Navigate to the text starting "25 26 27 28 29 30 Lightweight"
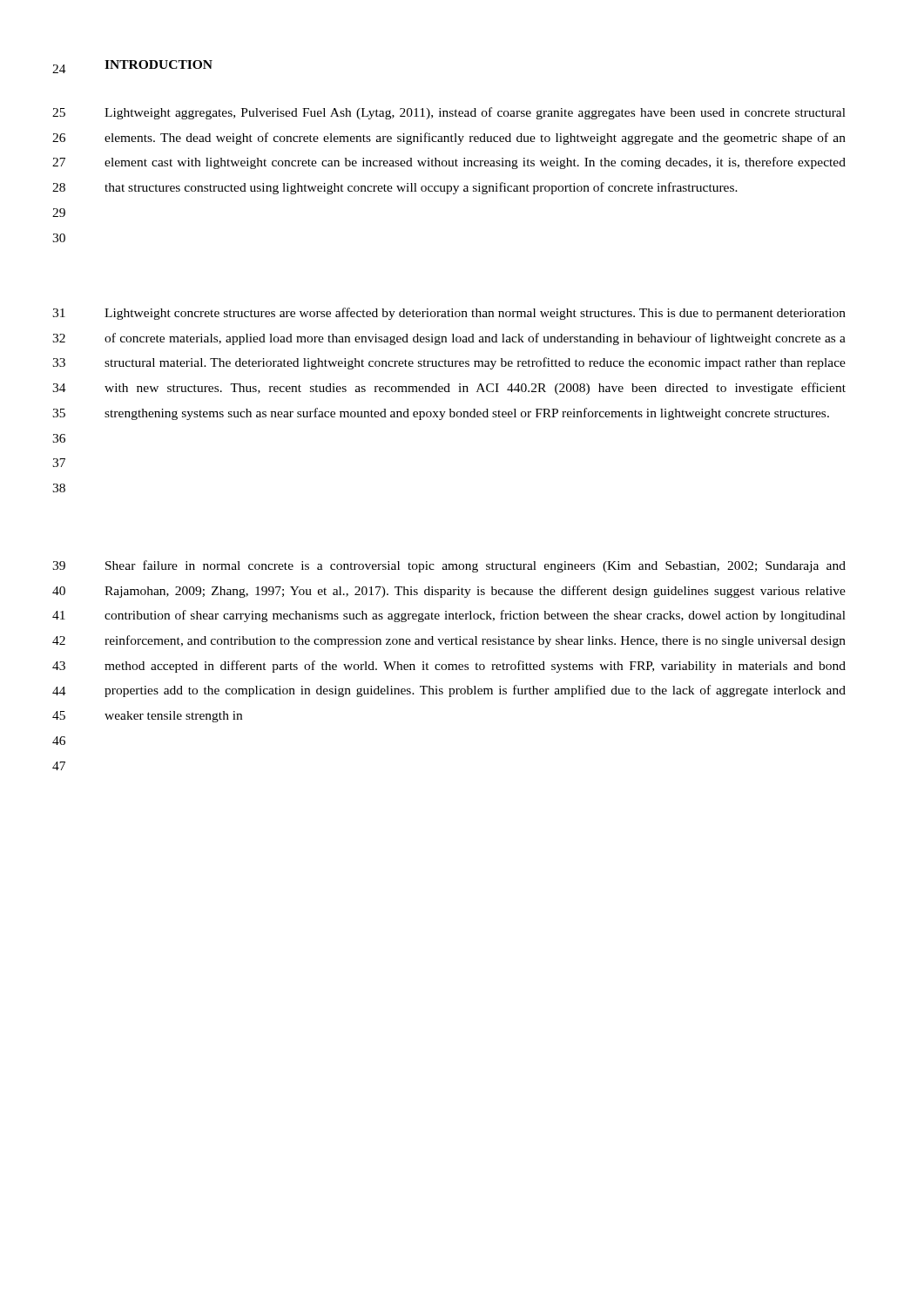924x1307 pixels. coord(475,150)
